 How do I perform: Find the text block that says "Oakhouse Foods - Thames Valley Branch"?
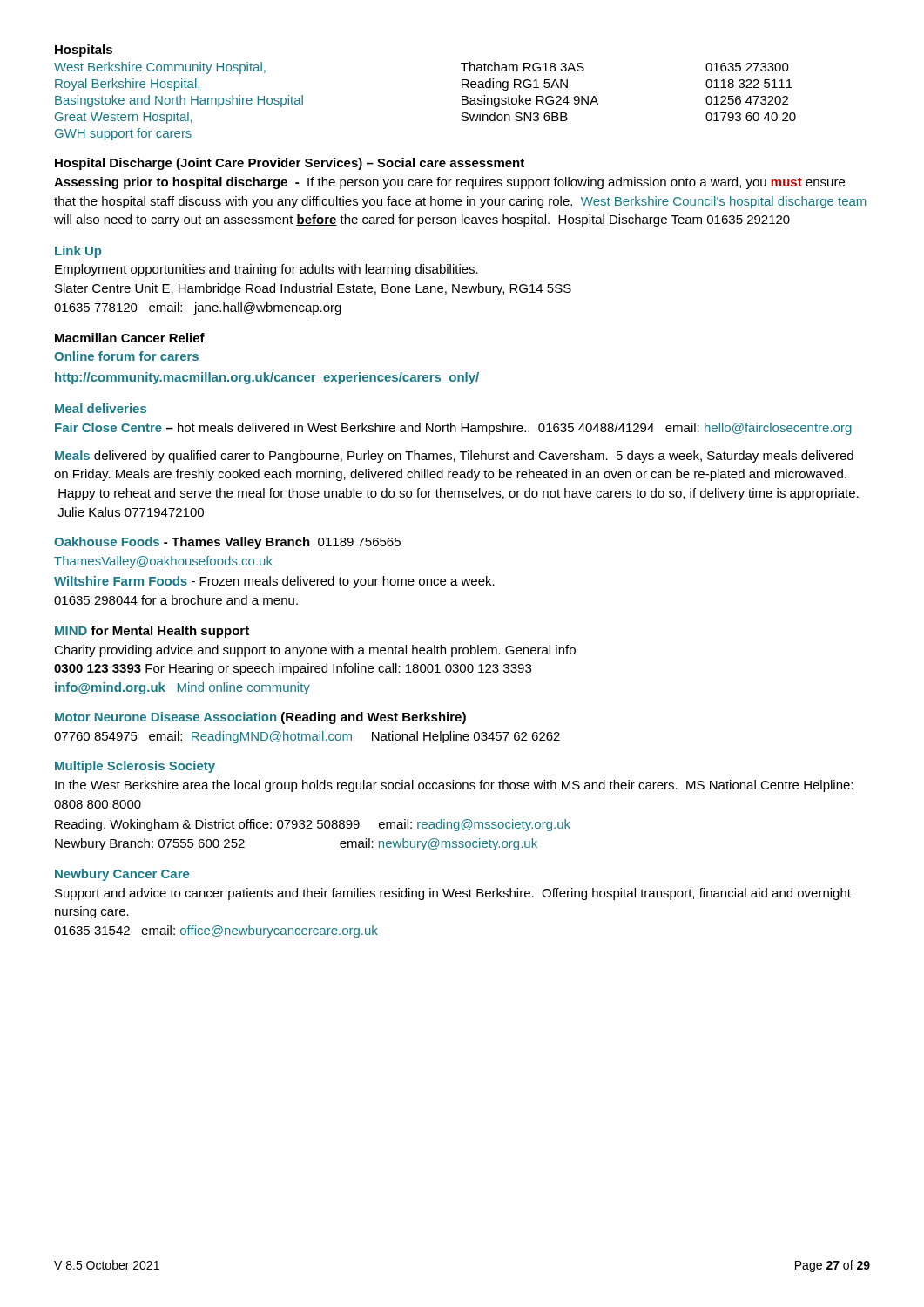275,571
